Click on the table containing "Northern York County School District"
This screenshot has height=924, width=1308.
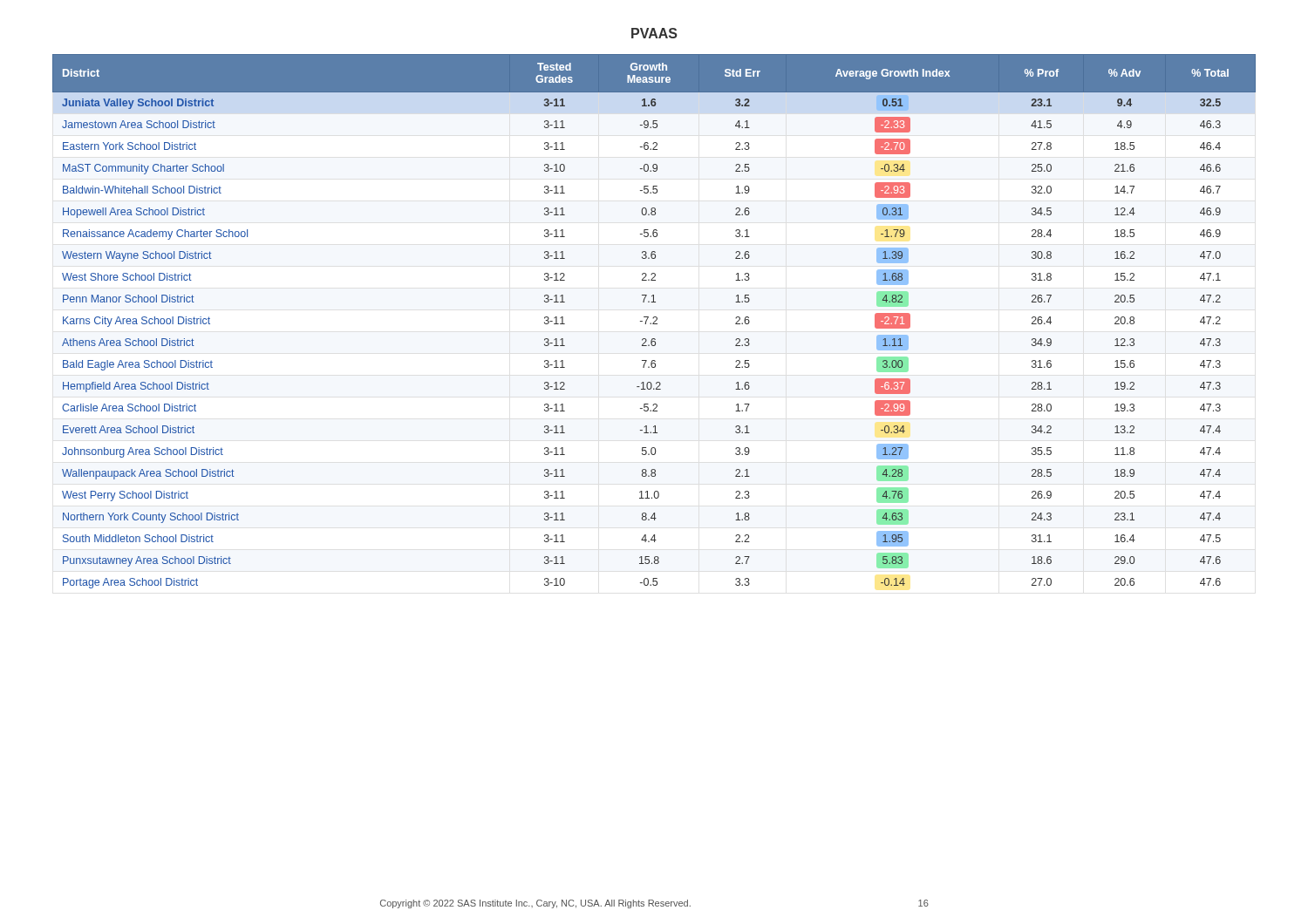point(654,324)
